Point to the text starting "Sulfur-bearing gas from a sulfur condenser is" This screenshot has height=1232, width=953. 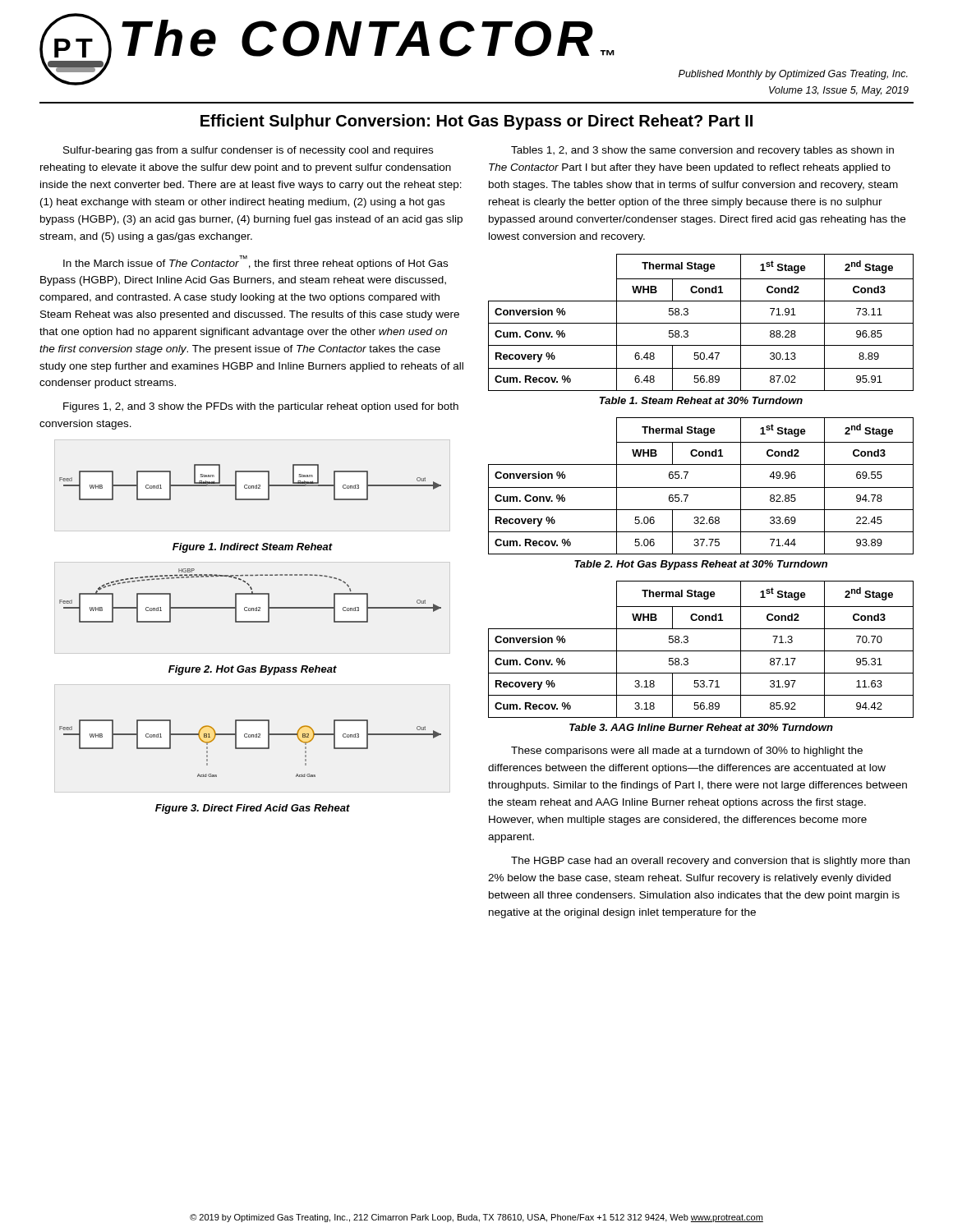(252, 194)
